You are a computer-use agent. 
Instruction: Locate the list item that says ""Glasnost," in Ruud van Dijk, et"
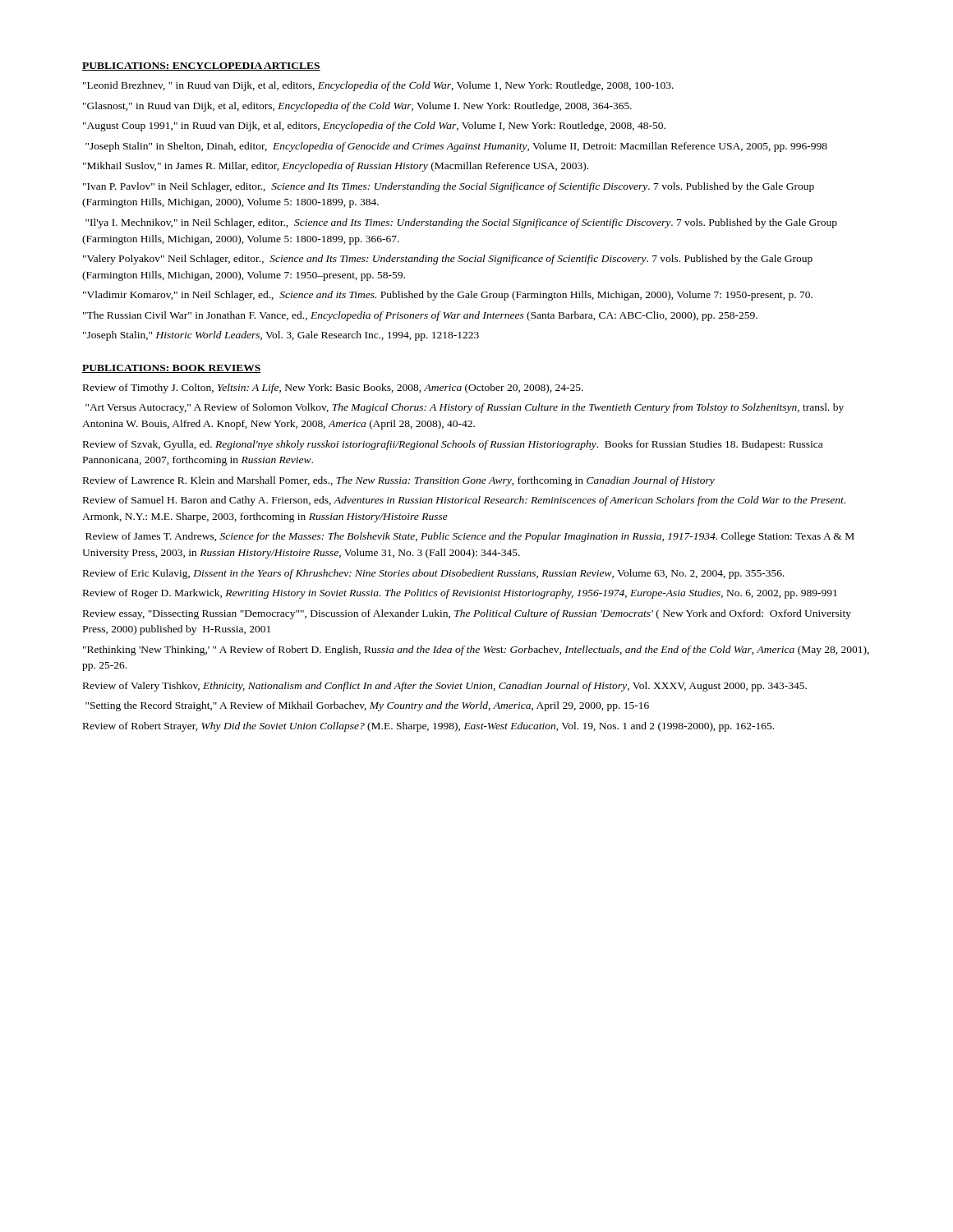point(357,105)
